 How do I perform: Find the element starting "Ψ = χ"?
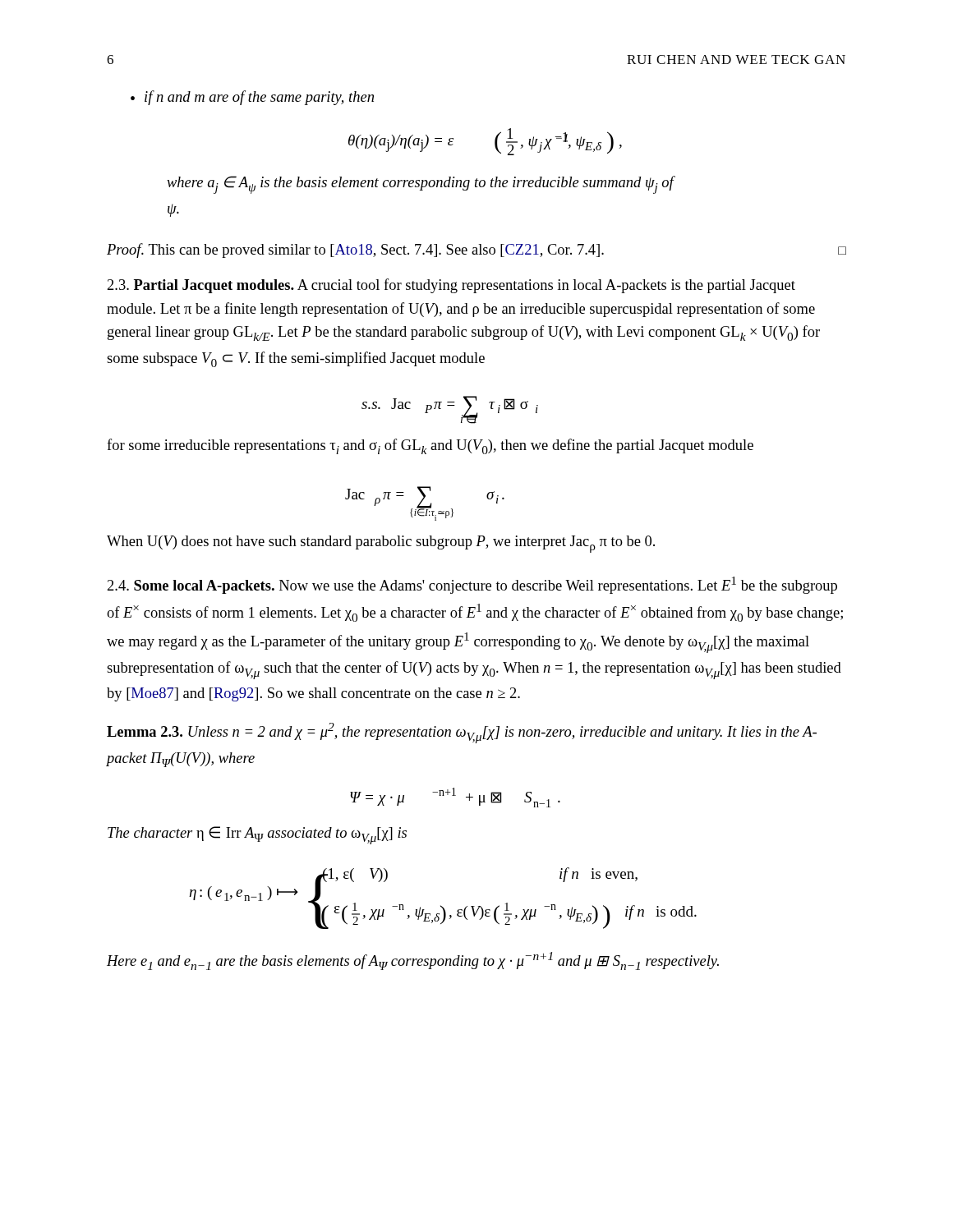(476, 797)
